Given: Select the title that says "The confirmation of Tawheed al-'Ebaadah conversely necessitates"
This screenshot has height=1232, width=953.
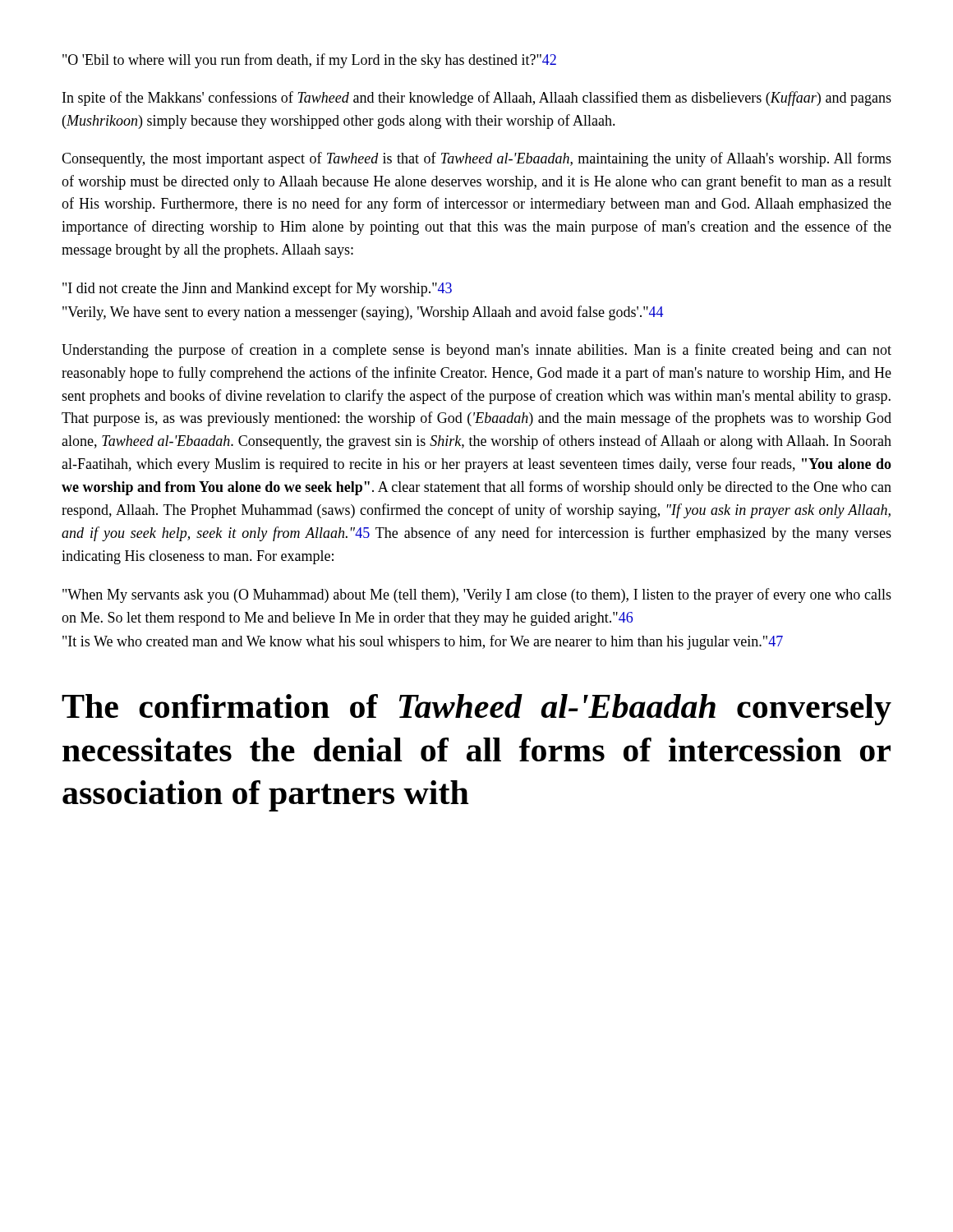Looking at the screenshot, I should 476,749.
